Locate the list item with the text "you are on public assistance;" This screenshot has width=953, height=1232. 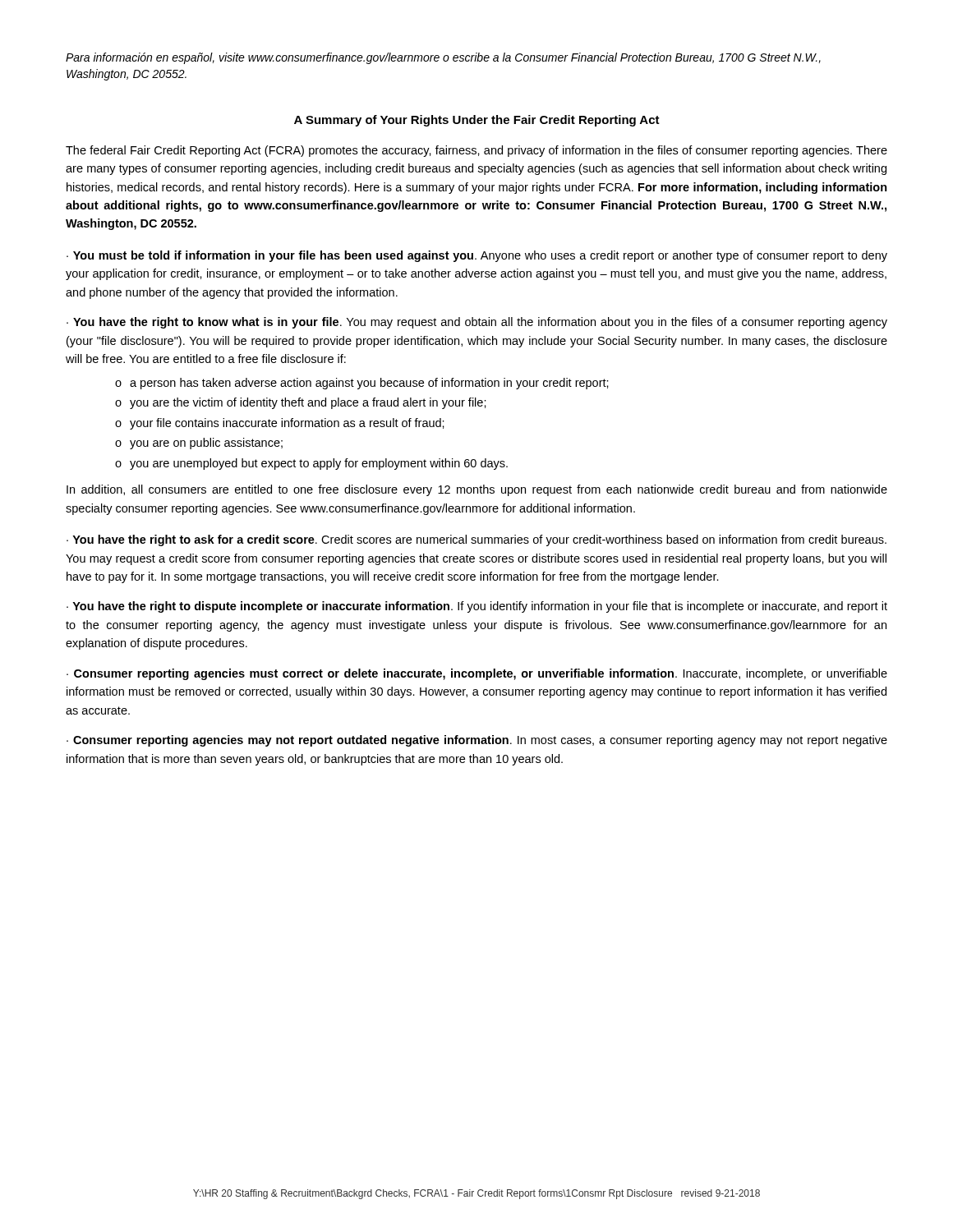(207, 443)
